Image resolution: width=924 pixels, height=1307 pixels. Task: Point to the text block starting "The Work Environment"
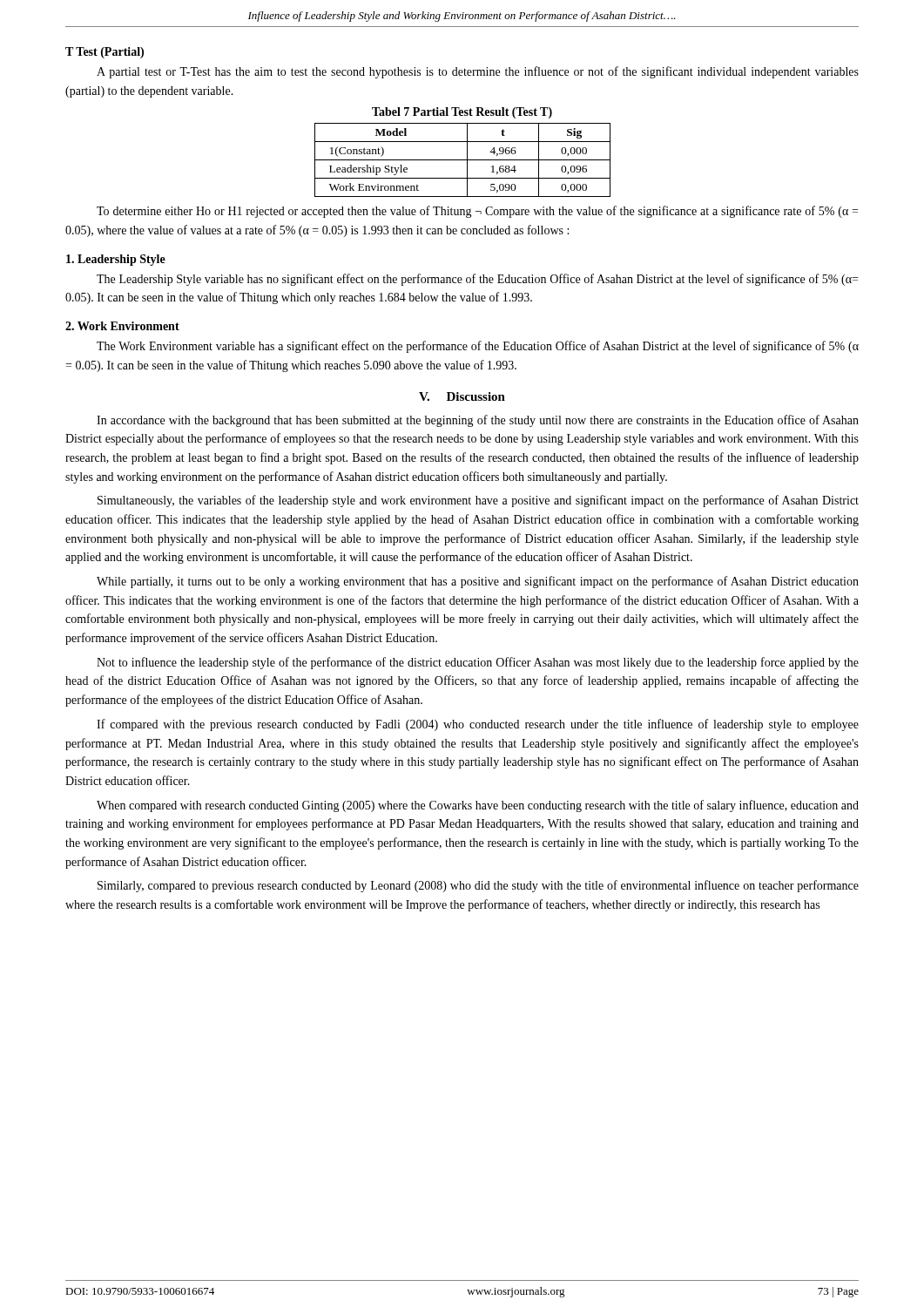[x=462, y=356]
